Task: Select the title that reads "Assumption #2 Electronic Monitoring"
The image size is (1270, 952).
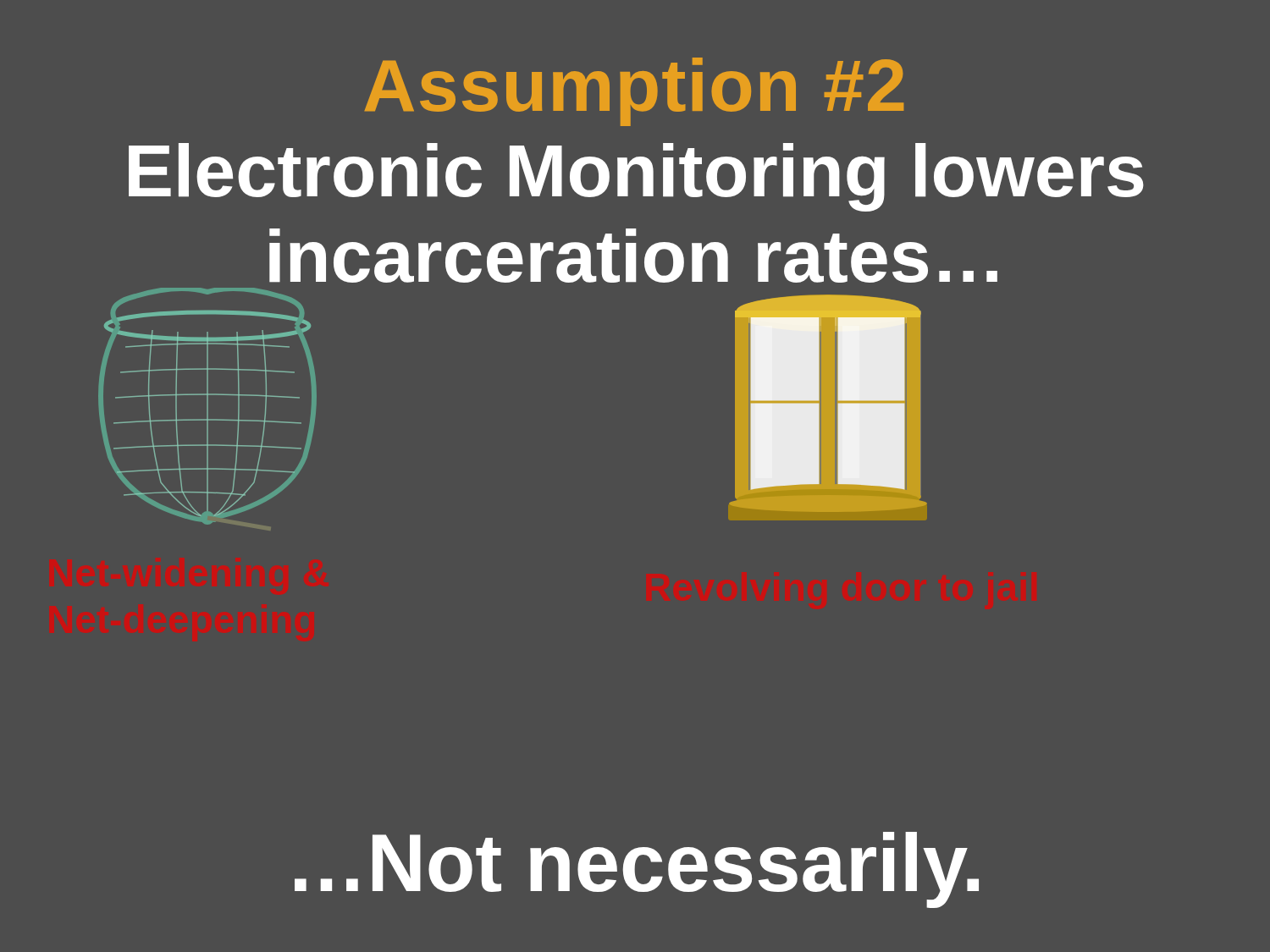Action: coord(635,171)
